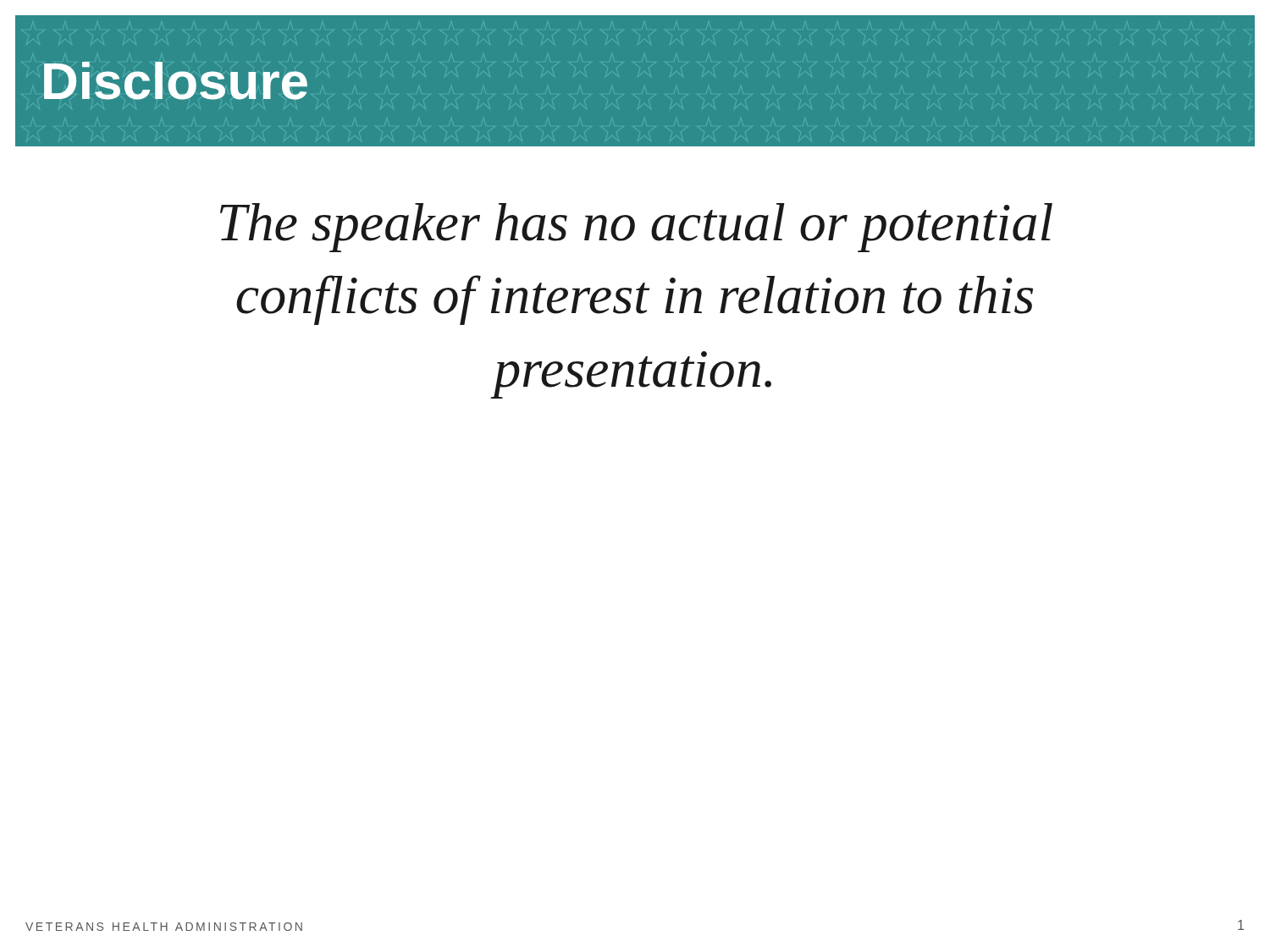The image size is (1270, 952).
Task: Find the title
Action: [635, 81]
